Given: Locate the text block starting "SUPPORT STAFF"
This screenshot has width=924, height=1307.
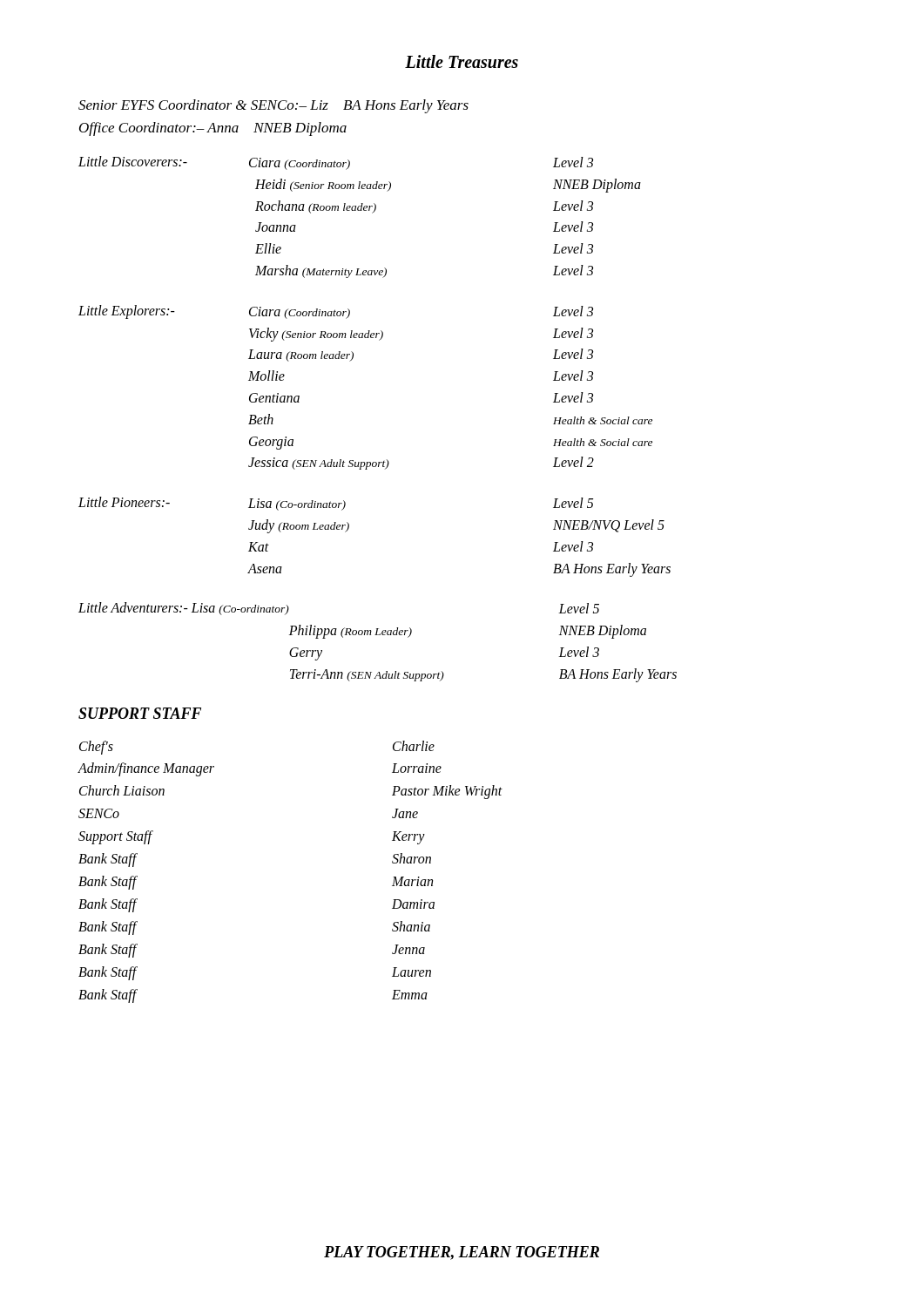Looking at the screenshot, I should click(x=140, y=713).
